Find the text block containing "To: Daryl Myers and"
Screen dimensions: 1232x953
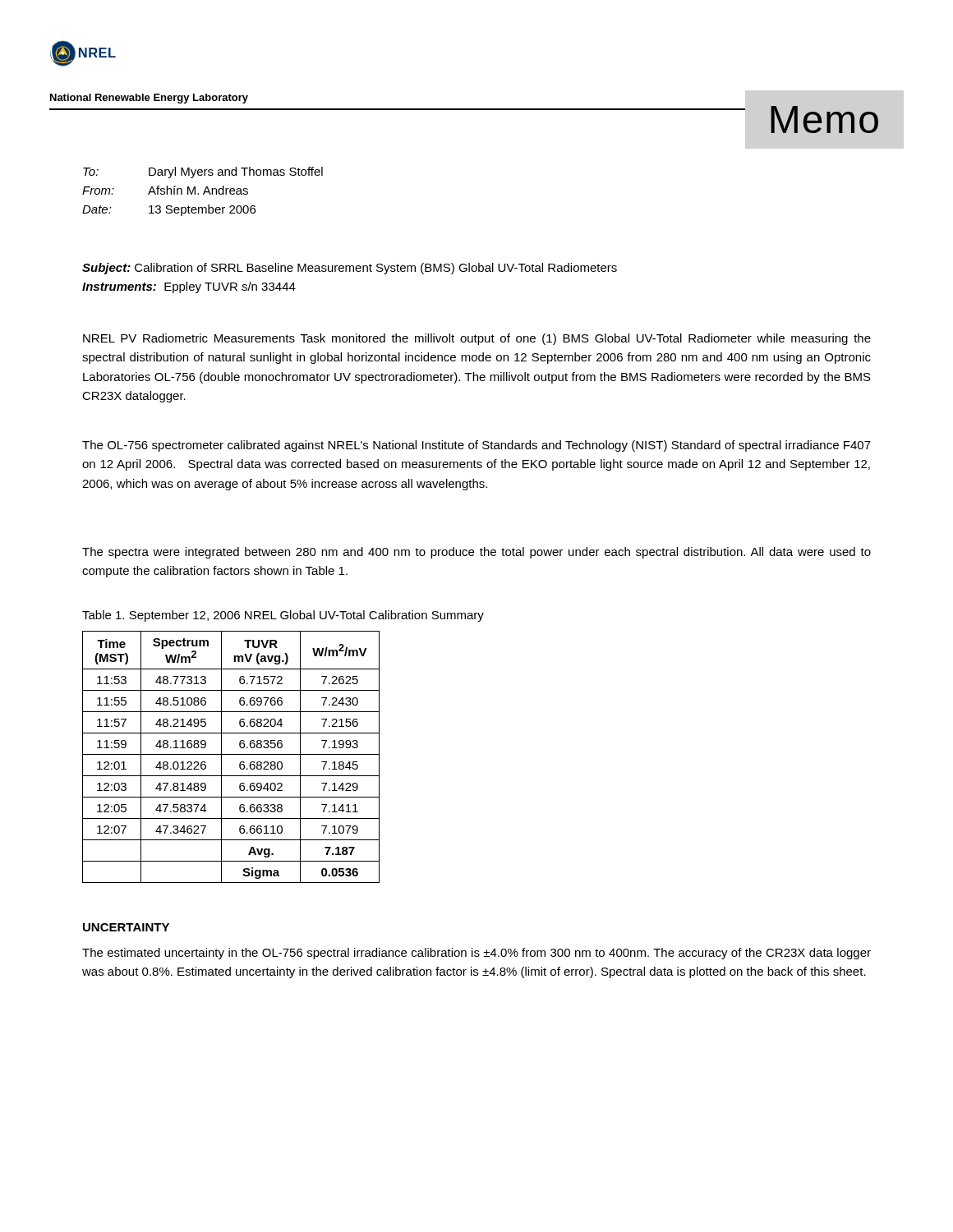tap(203, 171)
